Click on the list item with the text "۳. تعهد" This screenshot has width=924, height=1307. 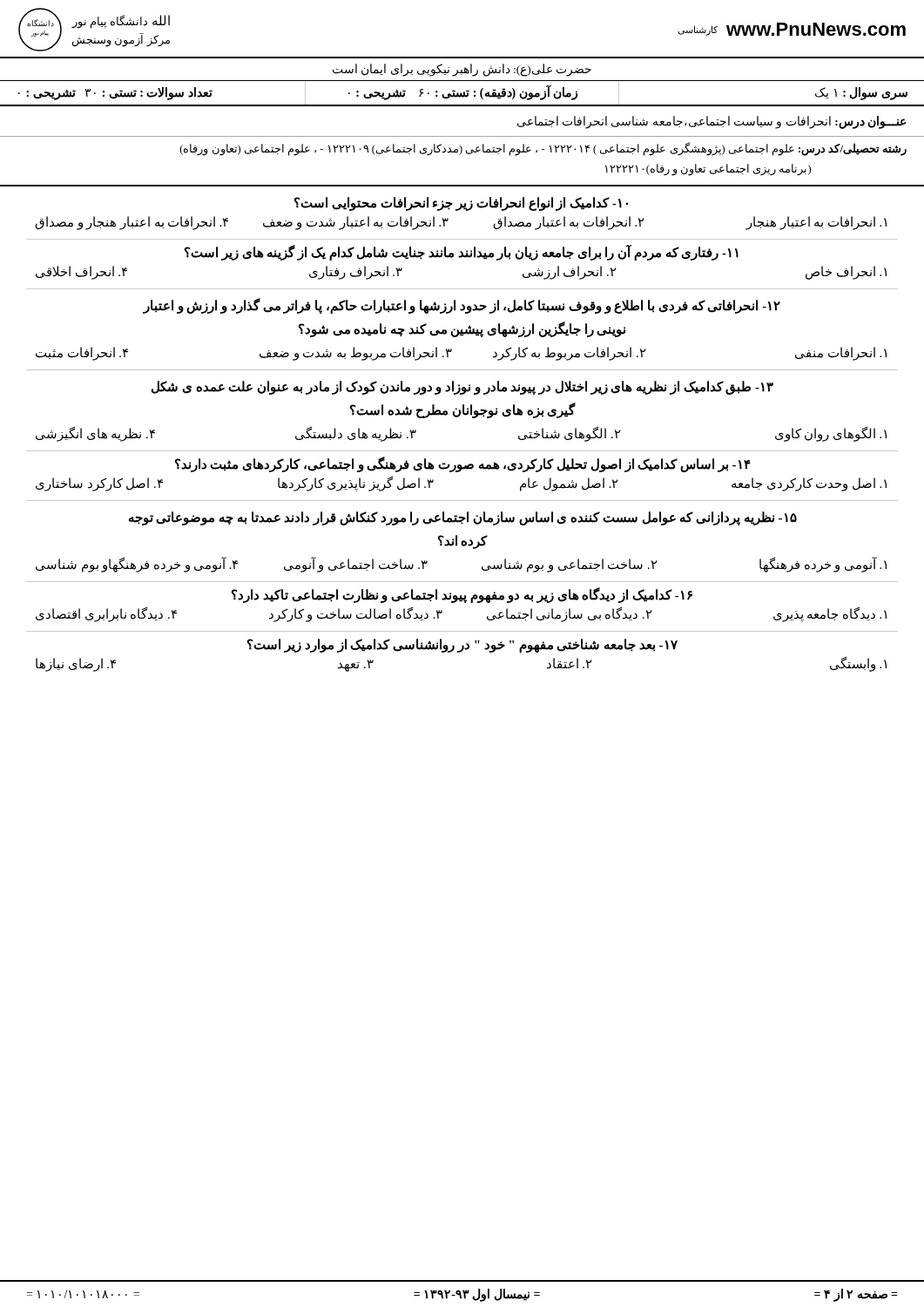[355, 664]
